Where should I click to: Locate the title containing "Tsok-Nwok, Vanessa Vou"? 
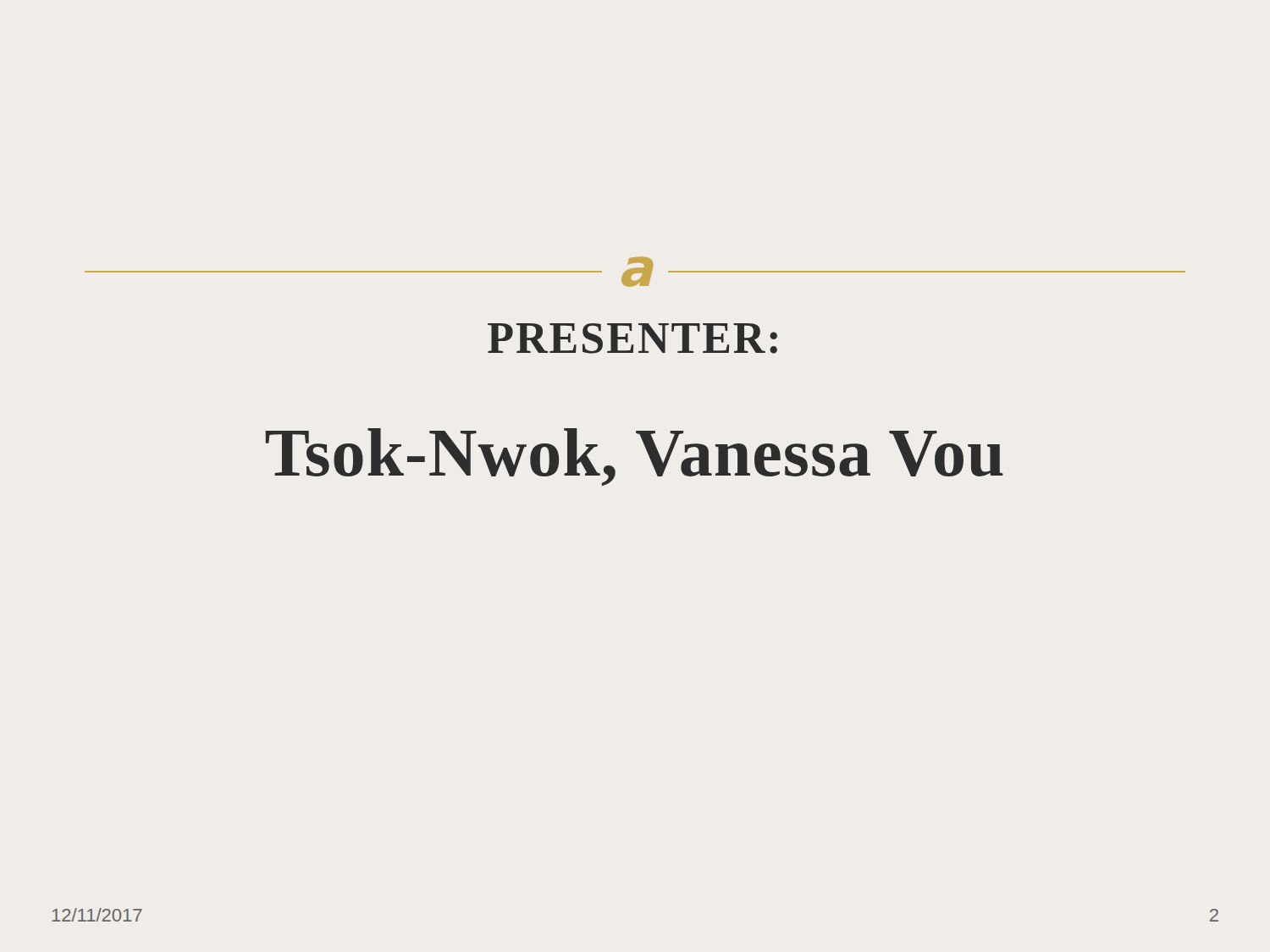pos(635,453)
